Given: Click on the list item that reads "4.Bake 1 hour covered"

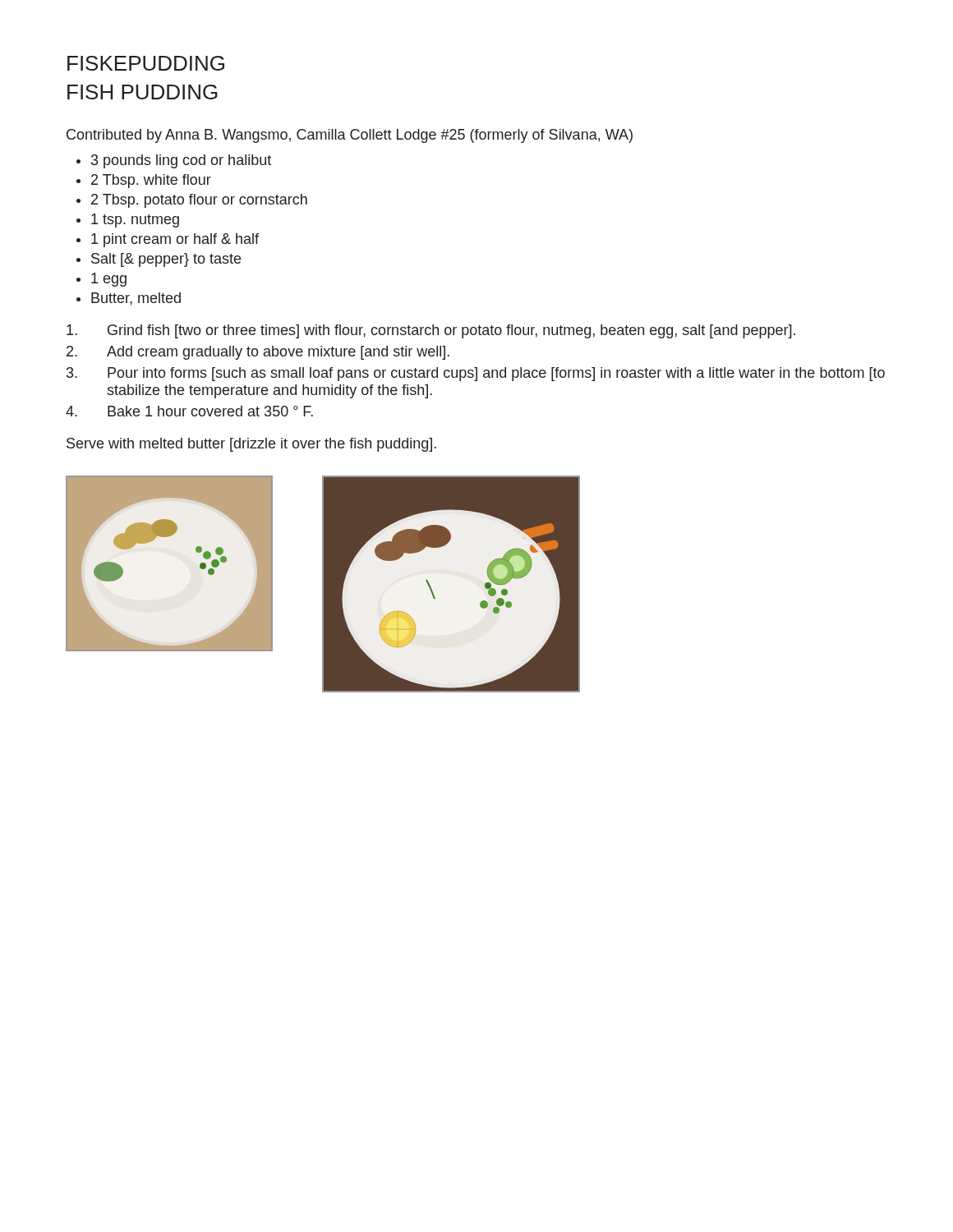Looking at the screenshot, I should click(x=189, y=411).
